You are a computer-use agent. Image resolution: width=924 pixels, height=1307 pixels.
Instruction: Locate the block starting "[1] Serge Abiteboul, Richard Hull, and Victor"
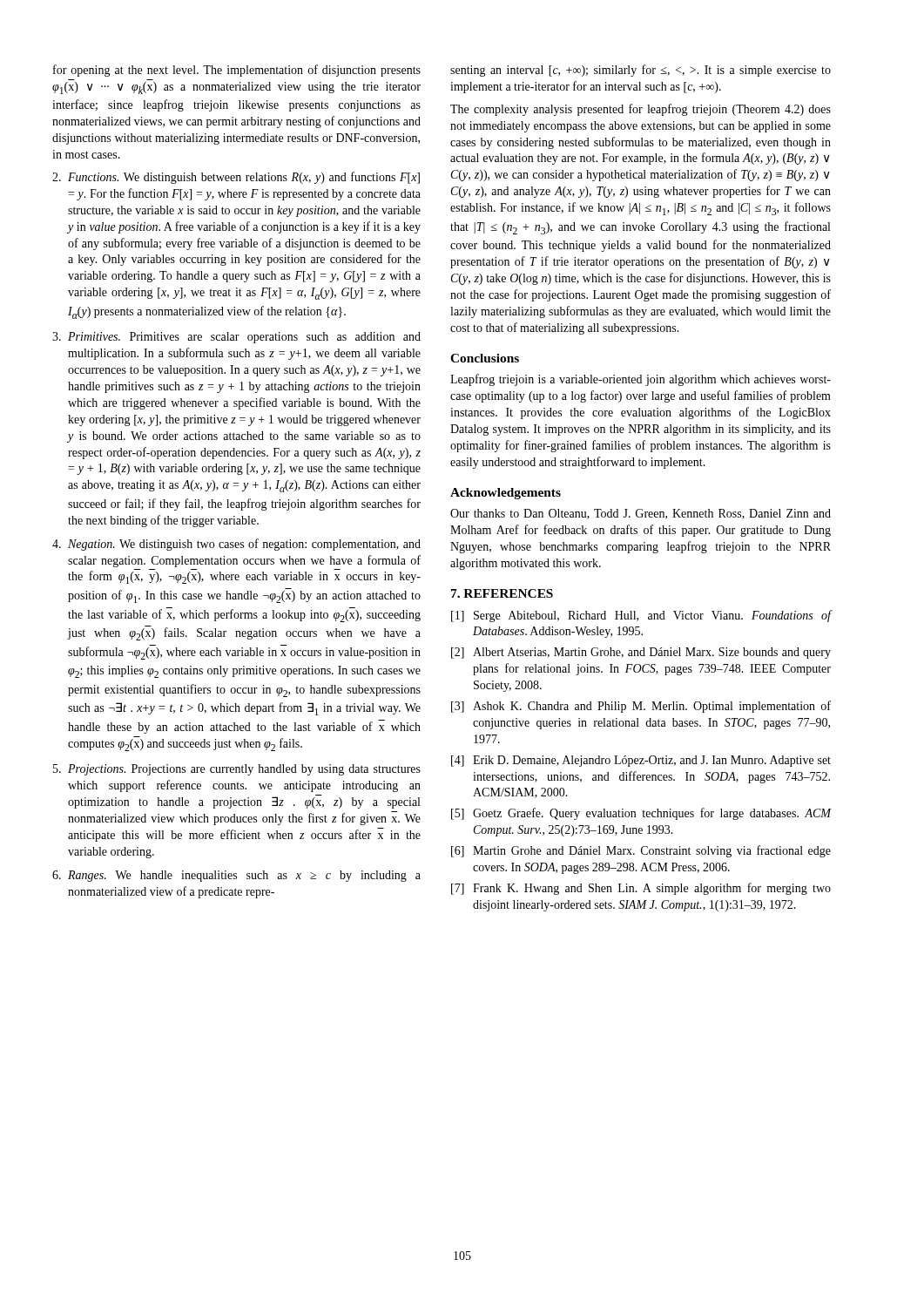click(x=641, y=624)
